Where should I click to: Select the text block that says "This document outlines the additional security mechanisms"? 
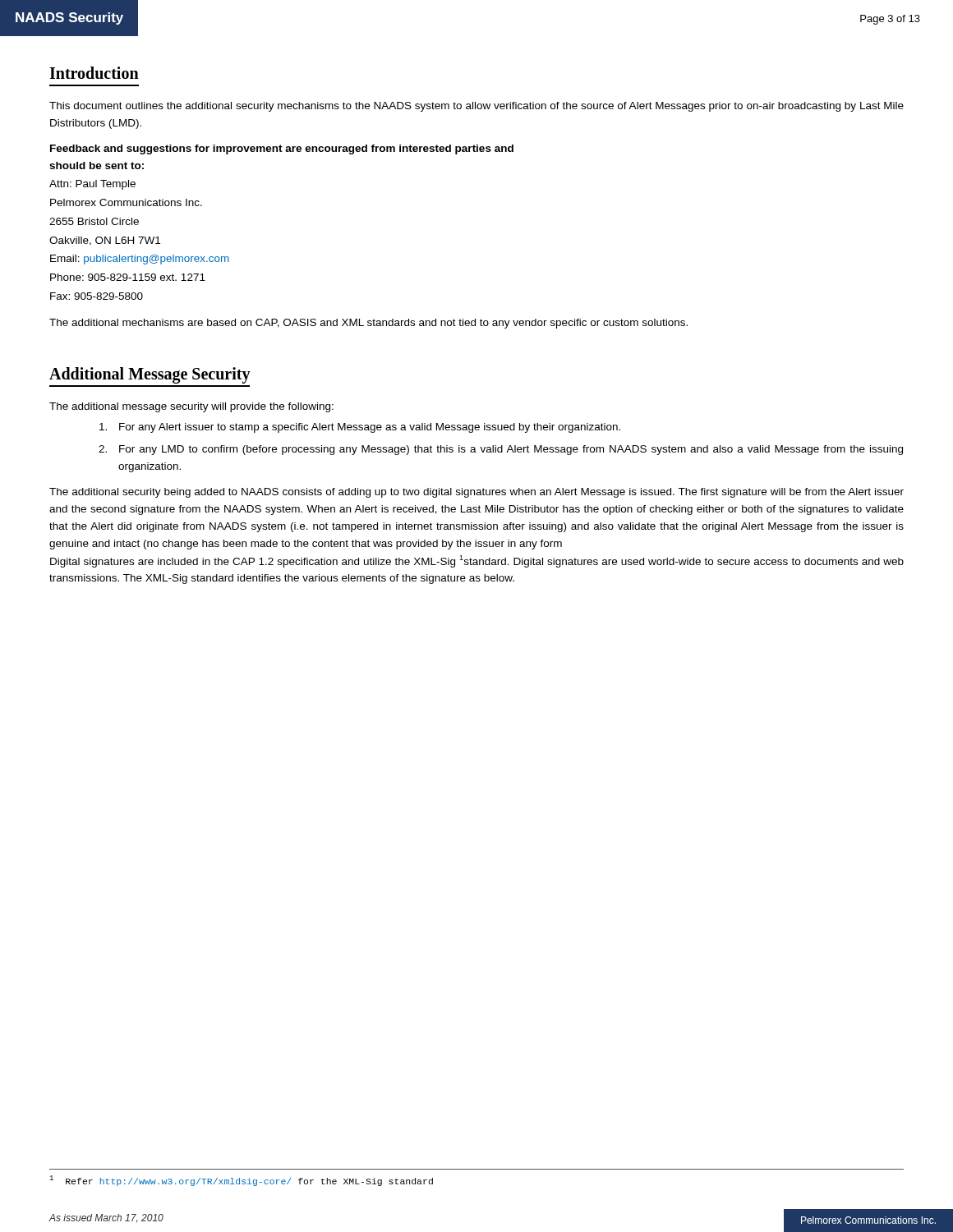click(x=476, y=114)
